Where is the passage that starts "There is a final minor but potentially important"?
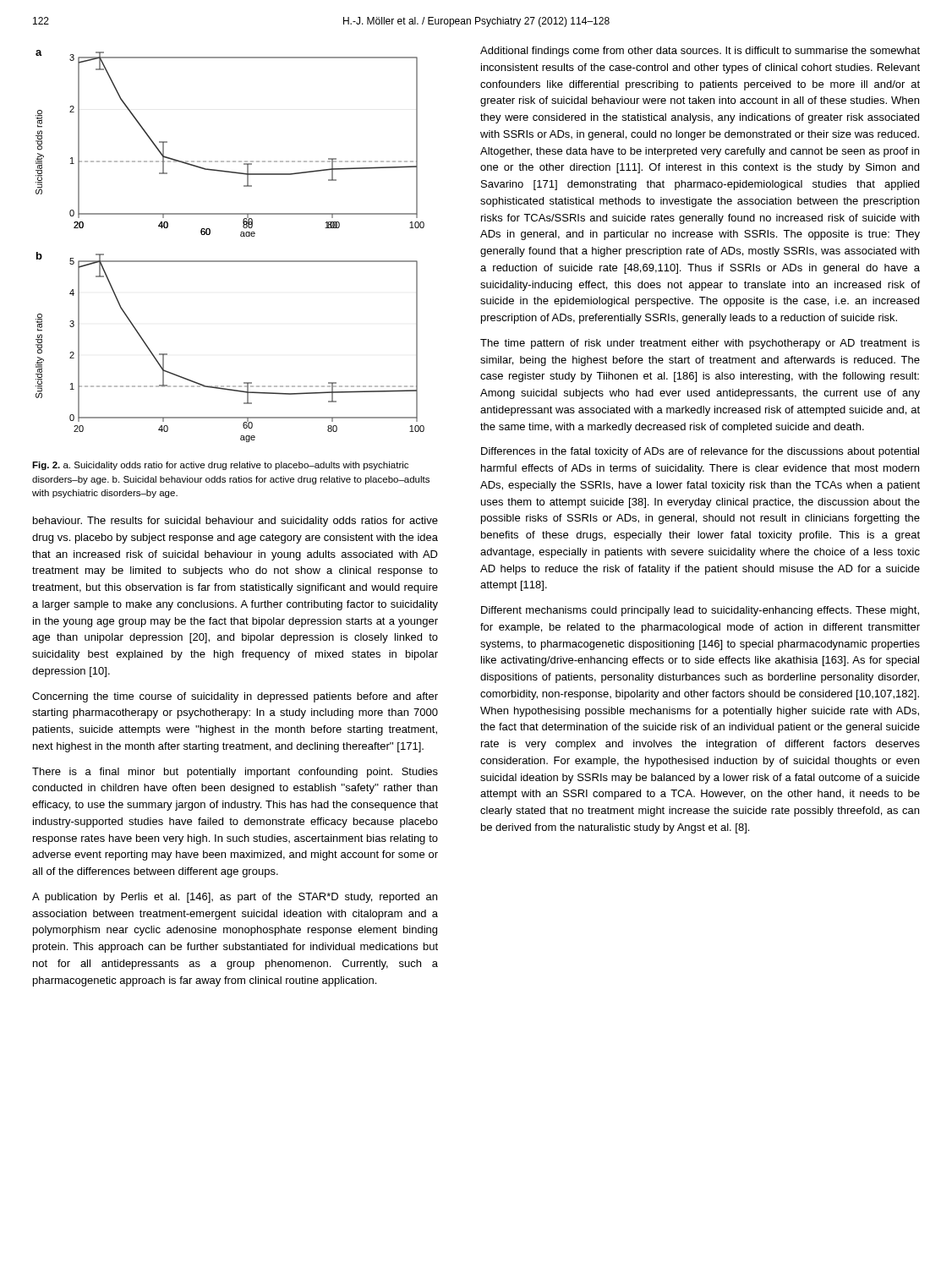Viewport: 952px width, 1268px height. [x=235, y=821]
